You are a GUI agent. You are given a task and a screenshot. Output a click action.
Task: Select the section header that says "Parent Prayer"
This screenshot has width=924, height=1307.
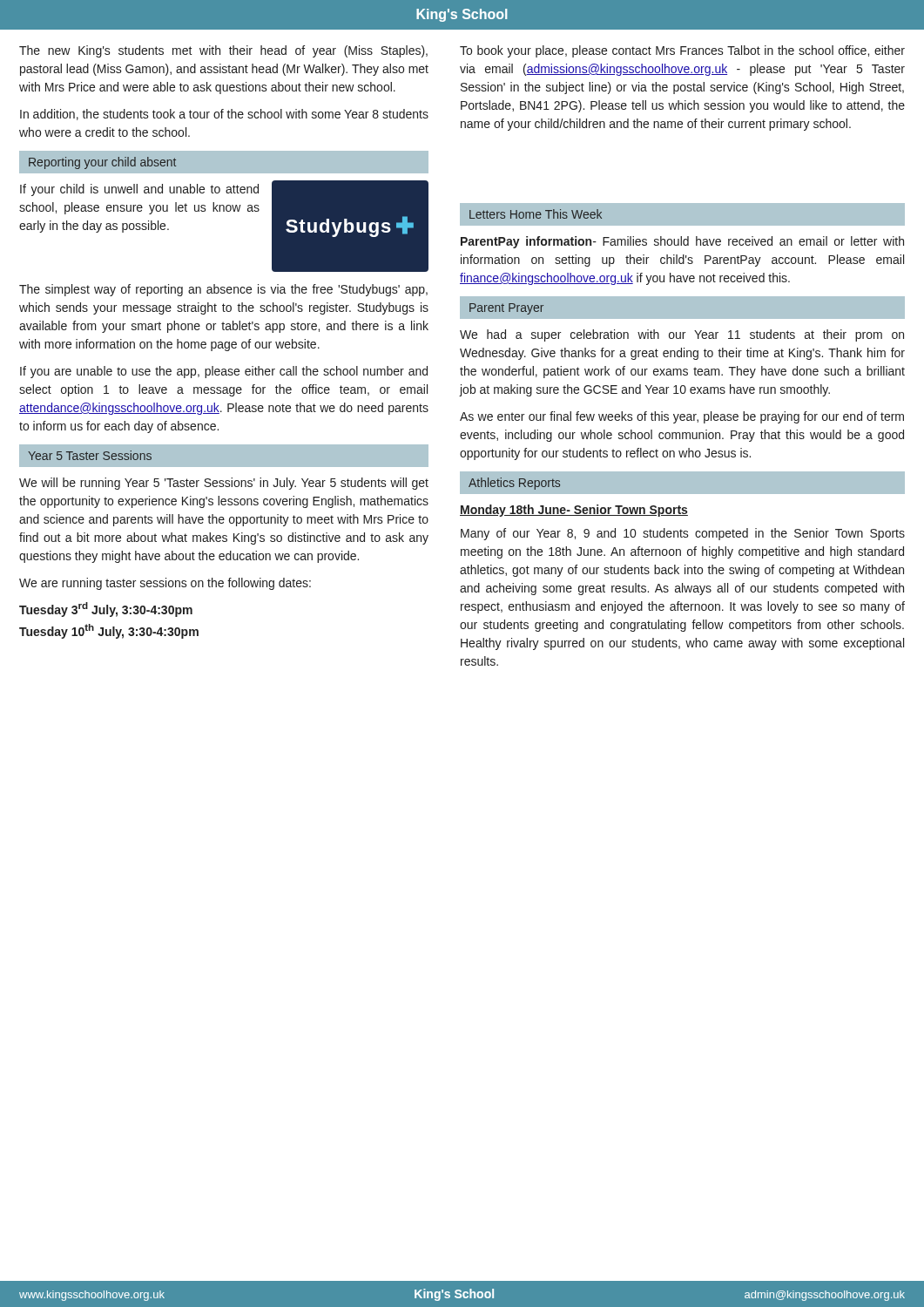coord(506,308)
